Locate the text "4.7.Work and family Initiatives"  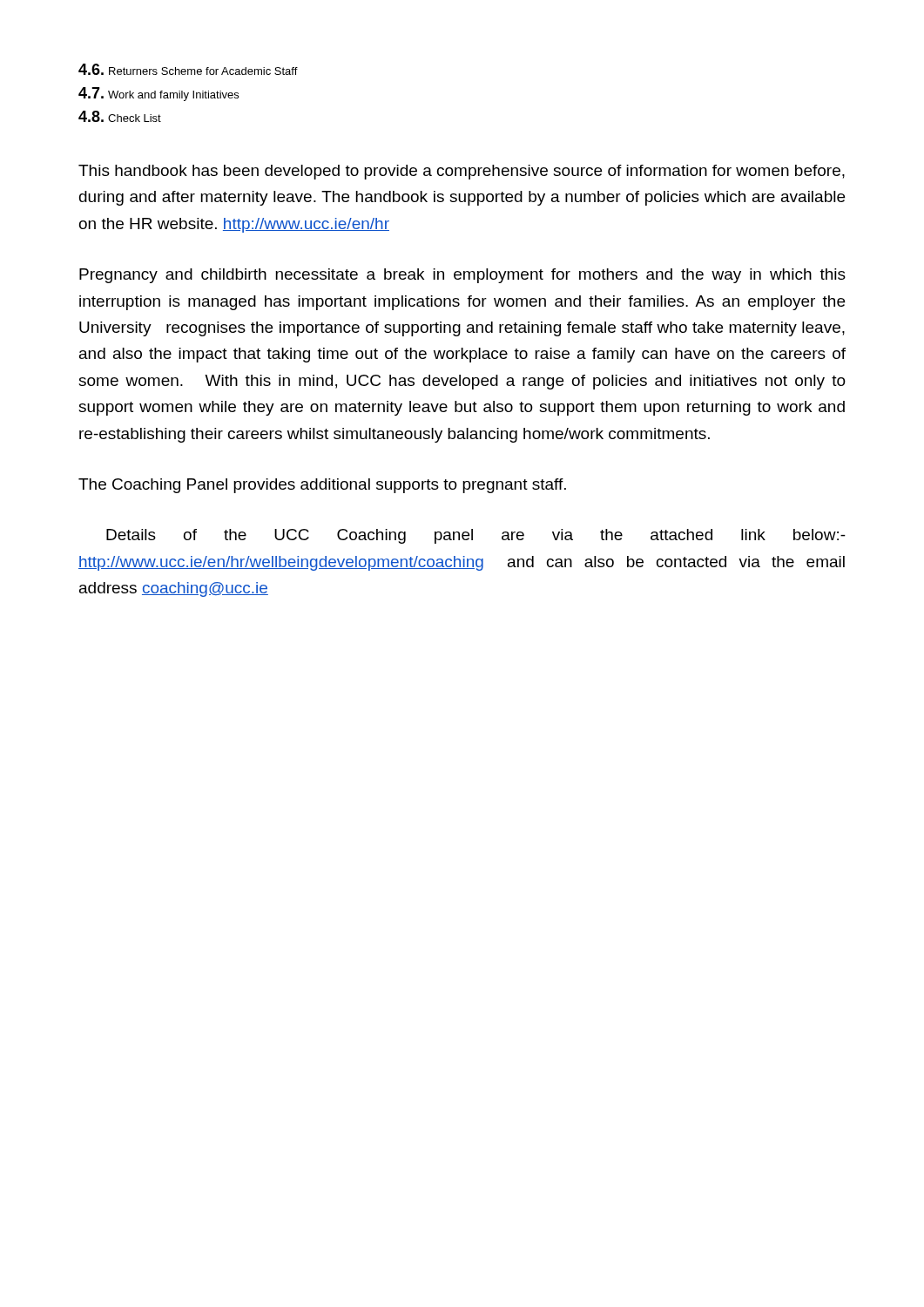[x=159, y=93]
